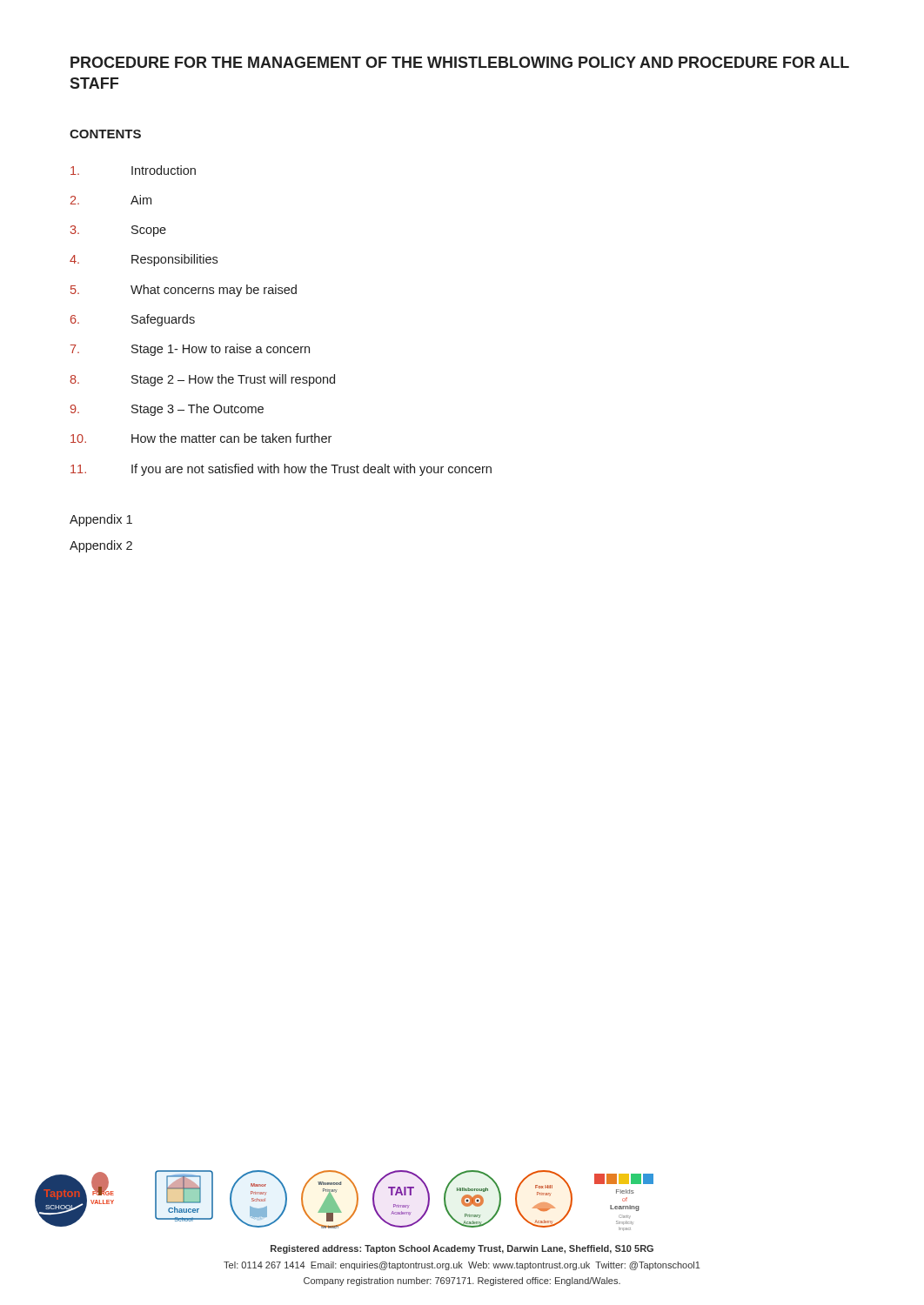Point to the text block starting "3. Scope"
The height and width of the screenshot is (1305, 924).
pos(74,230)
